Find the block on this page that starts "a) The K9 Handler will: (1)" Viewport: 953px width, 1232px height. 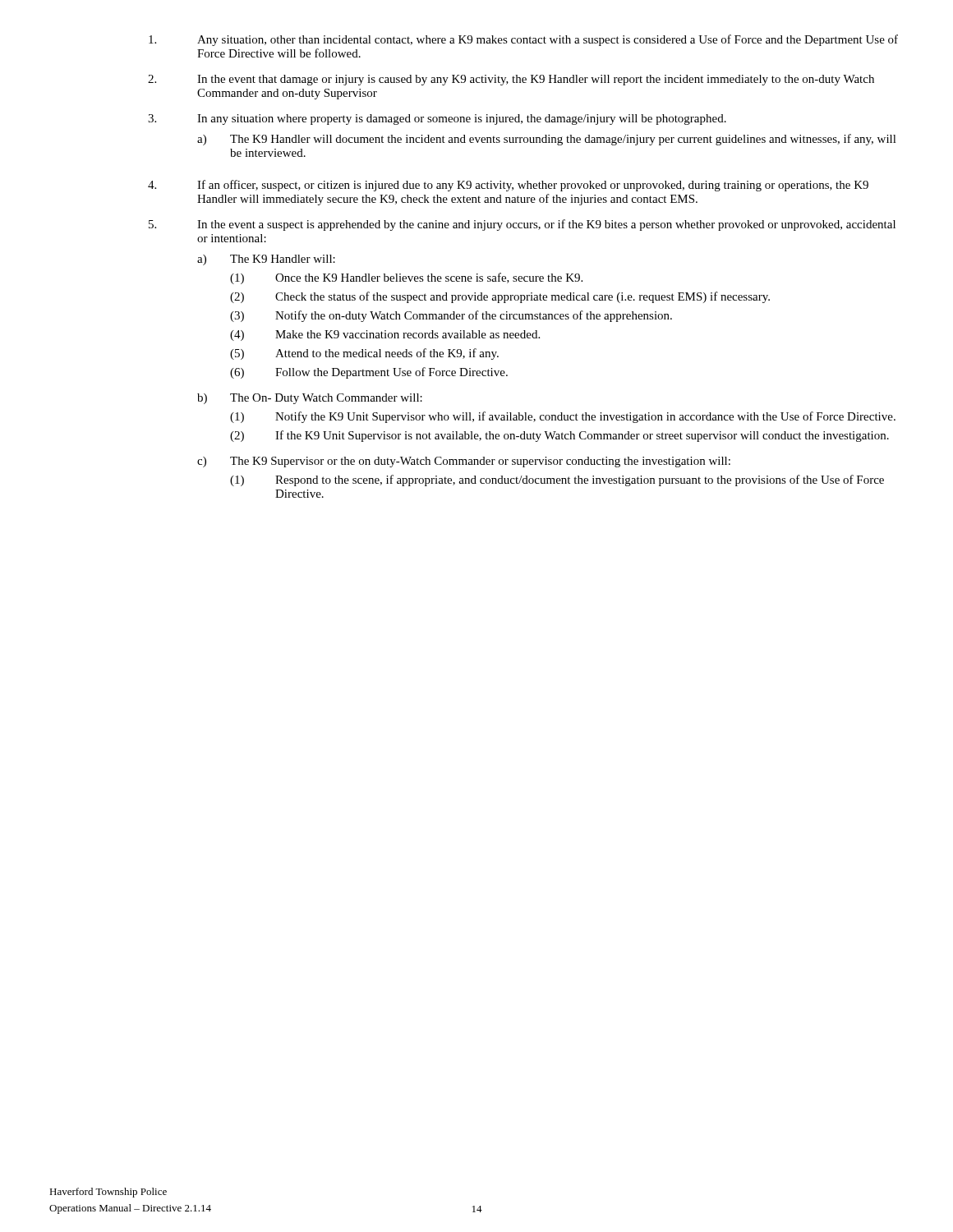tap(550, 318)
